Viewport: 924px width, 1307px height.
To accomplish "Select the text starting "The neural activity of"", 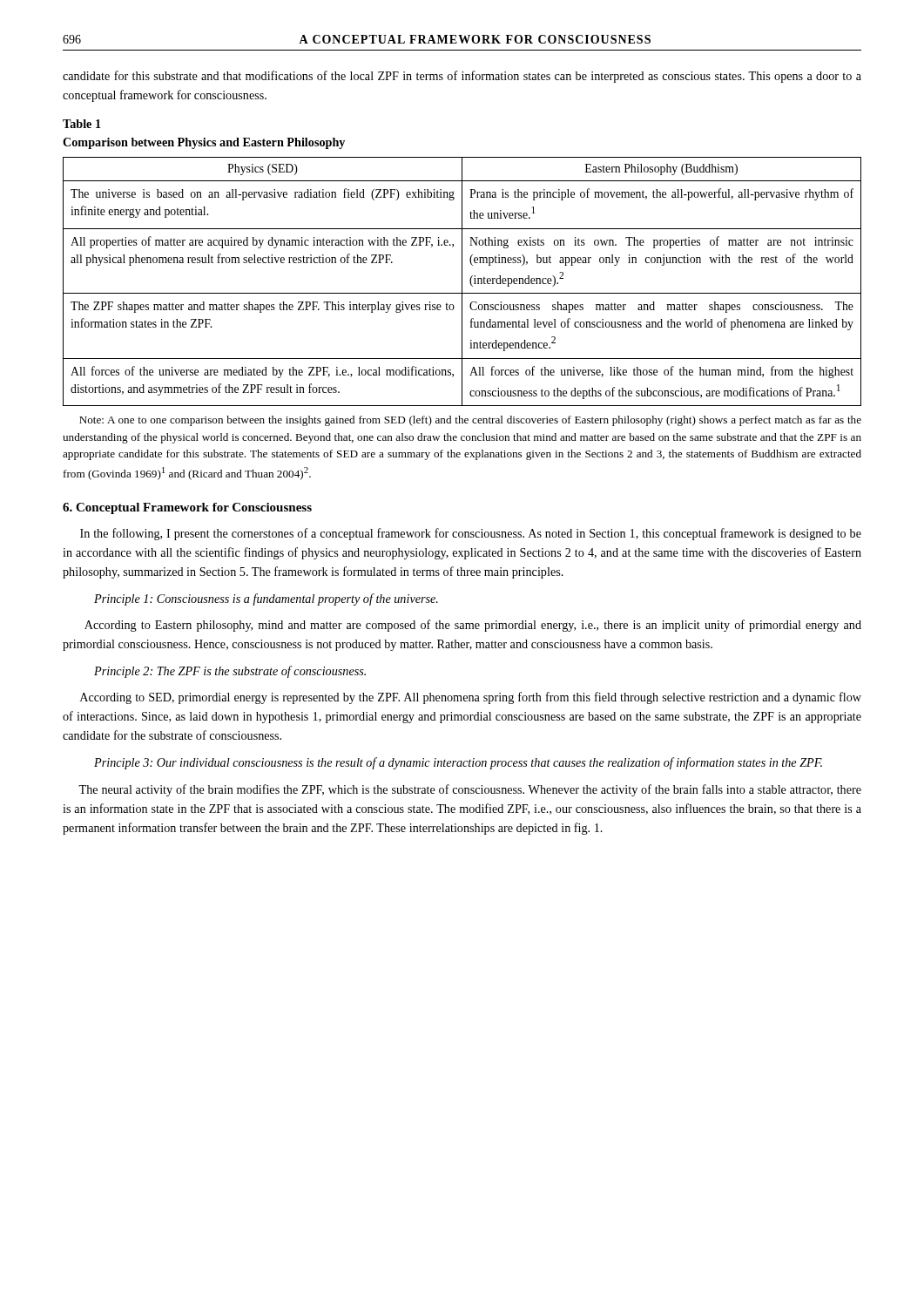I will click(462, 808).
